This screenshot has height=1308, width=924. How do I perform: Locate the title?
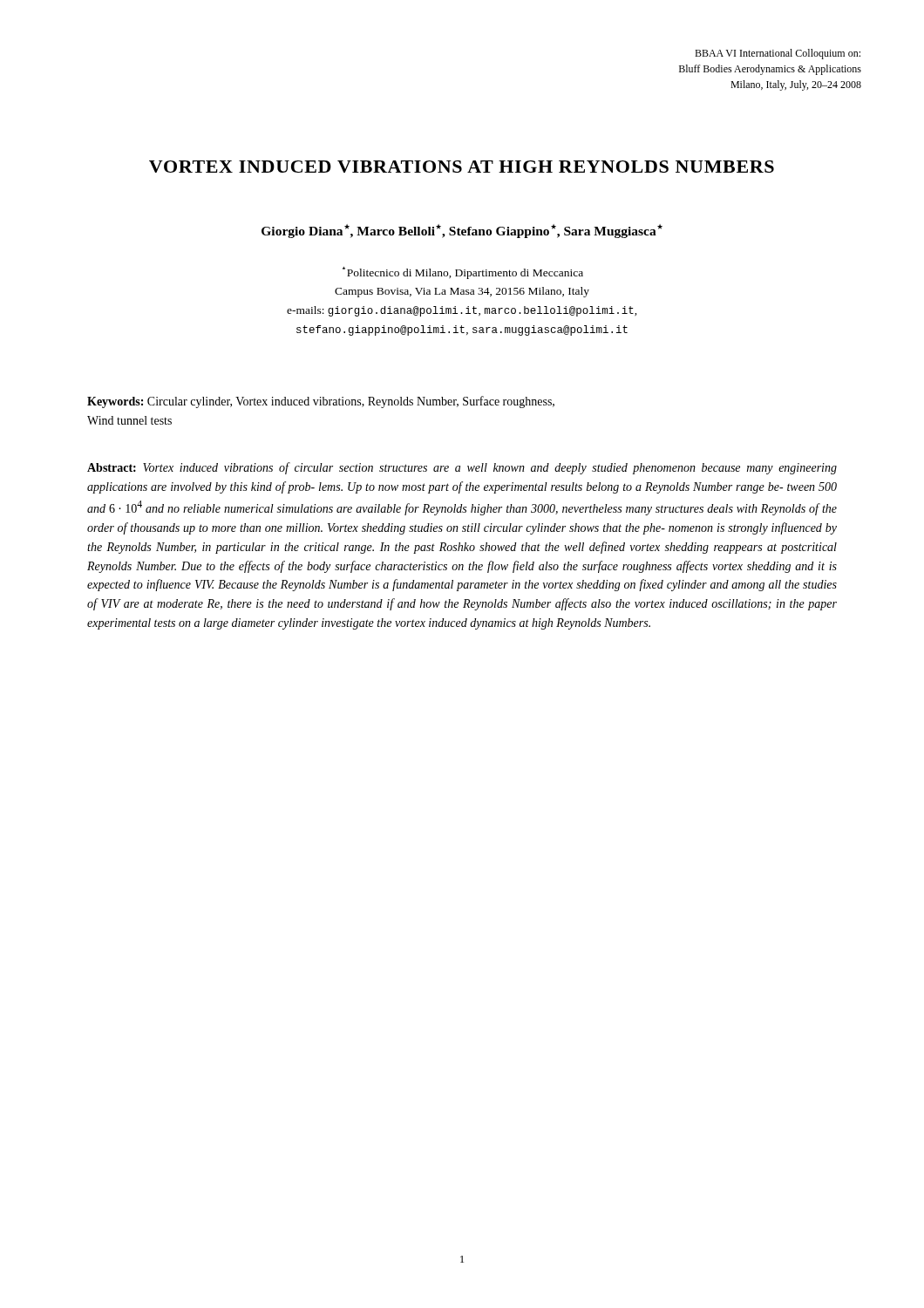tap(462, 166)
